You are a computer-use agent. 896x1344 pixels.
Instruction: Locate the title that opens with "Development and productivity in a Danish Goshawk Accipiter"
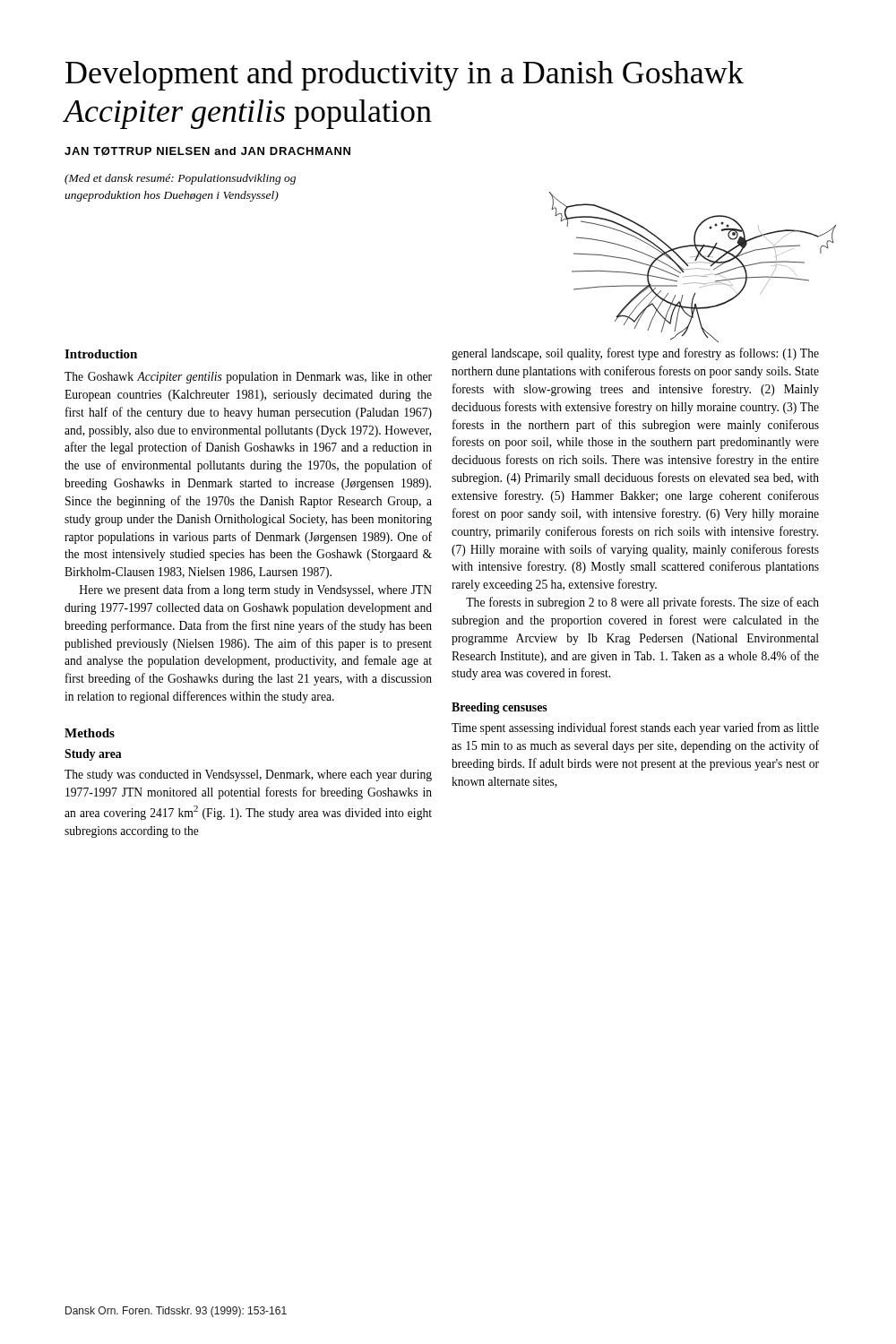(x=404, y=92)
